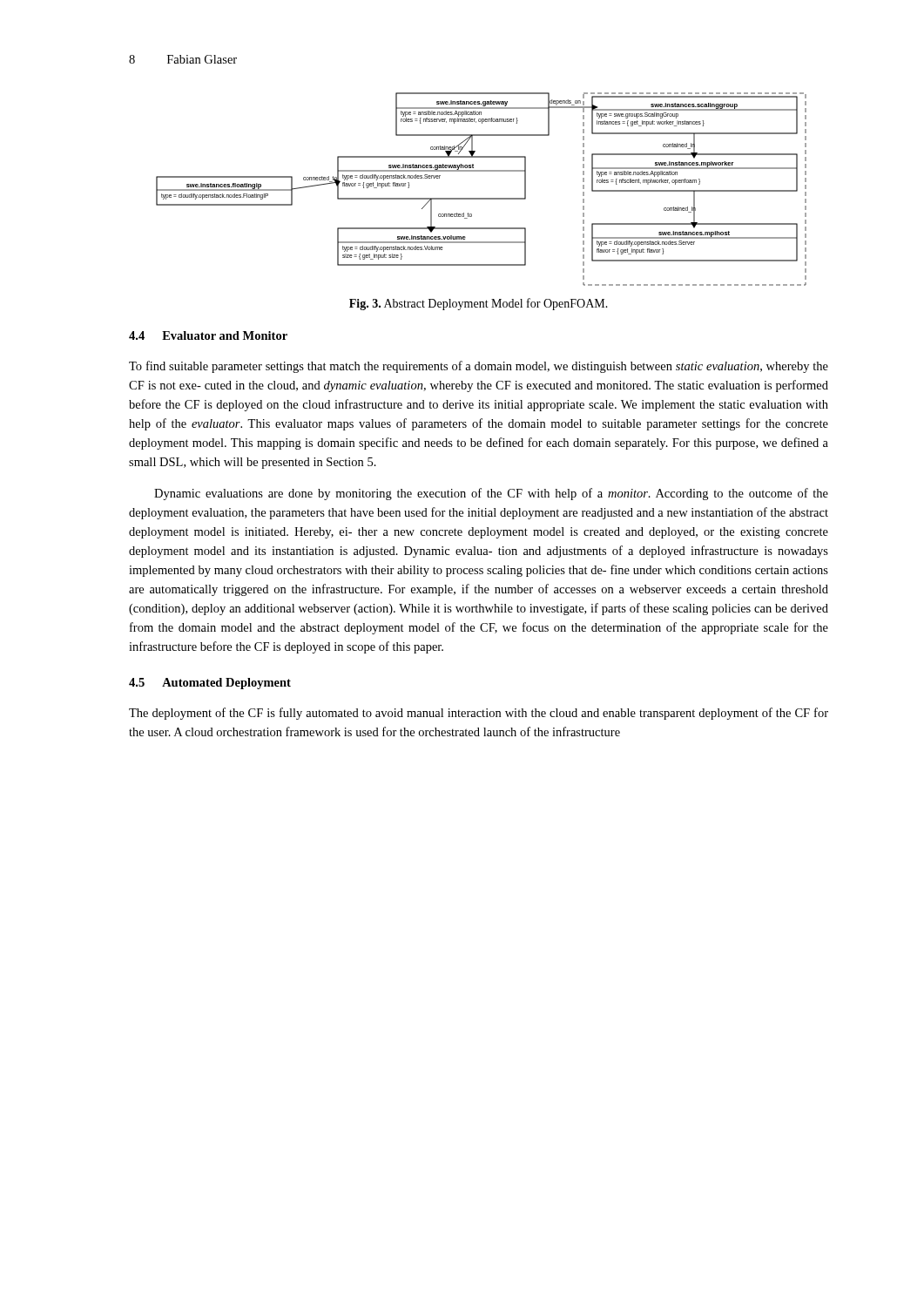Navigate to the text starting "Dynamic evaluations are done"
Viewport: 924px width, 1307px height.
click(479, 570)
